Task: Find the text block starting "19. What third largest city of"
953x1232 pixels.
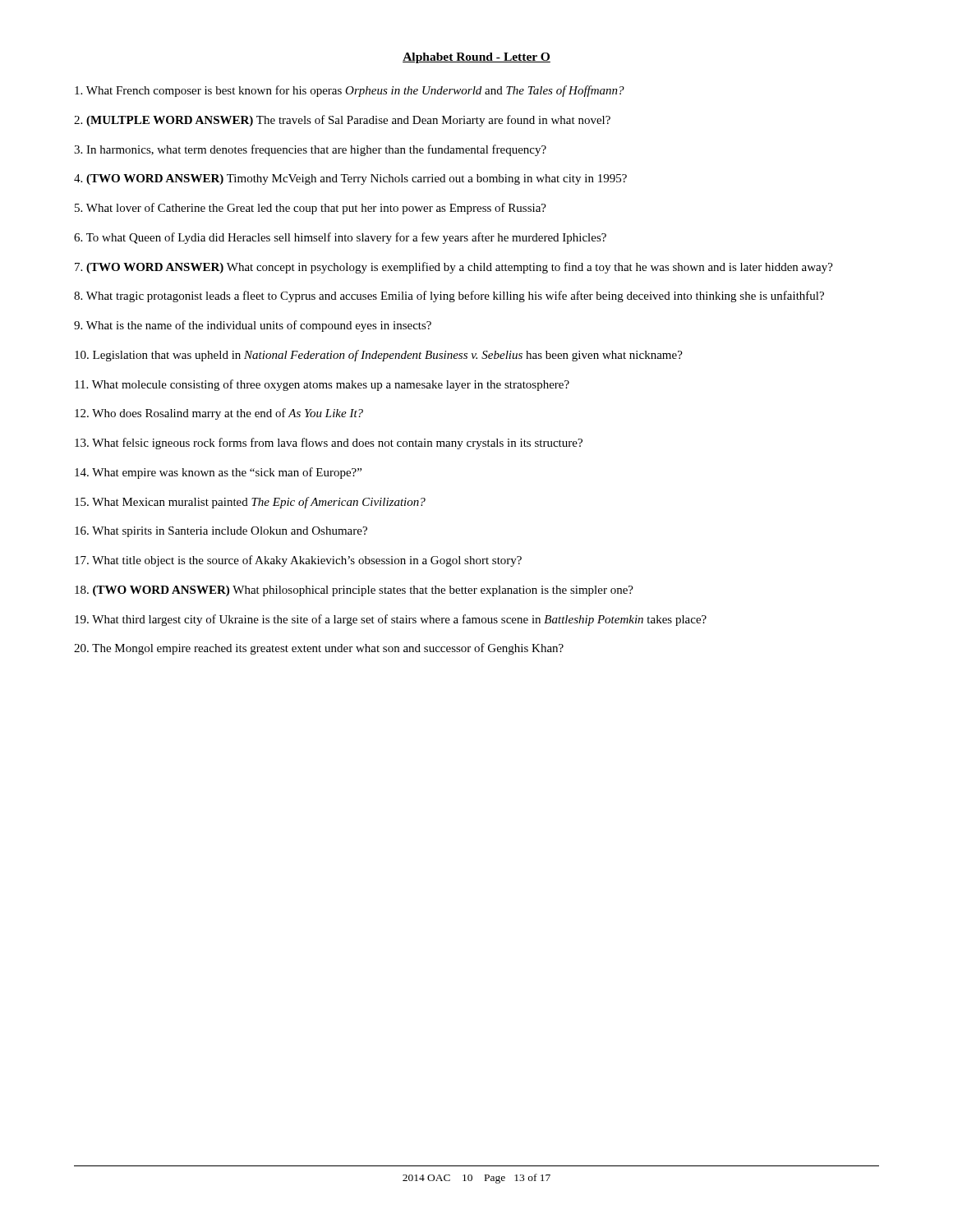Action: pyautogui.click(x=390, y=619)
